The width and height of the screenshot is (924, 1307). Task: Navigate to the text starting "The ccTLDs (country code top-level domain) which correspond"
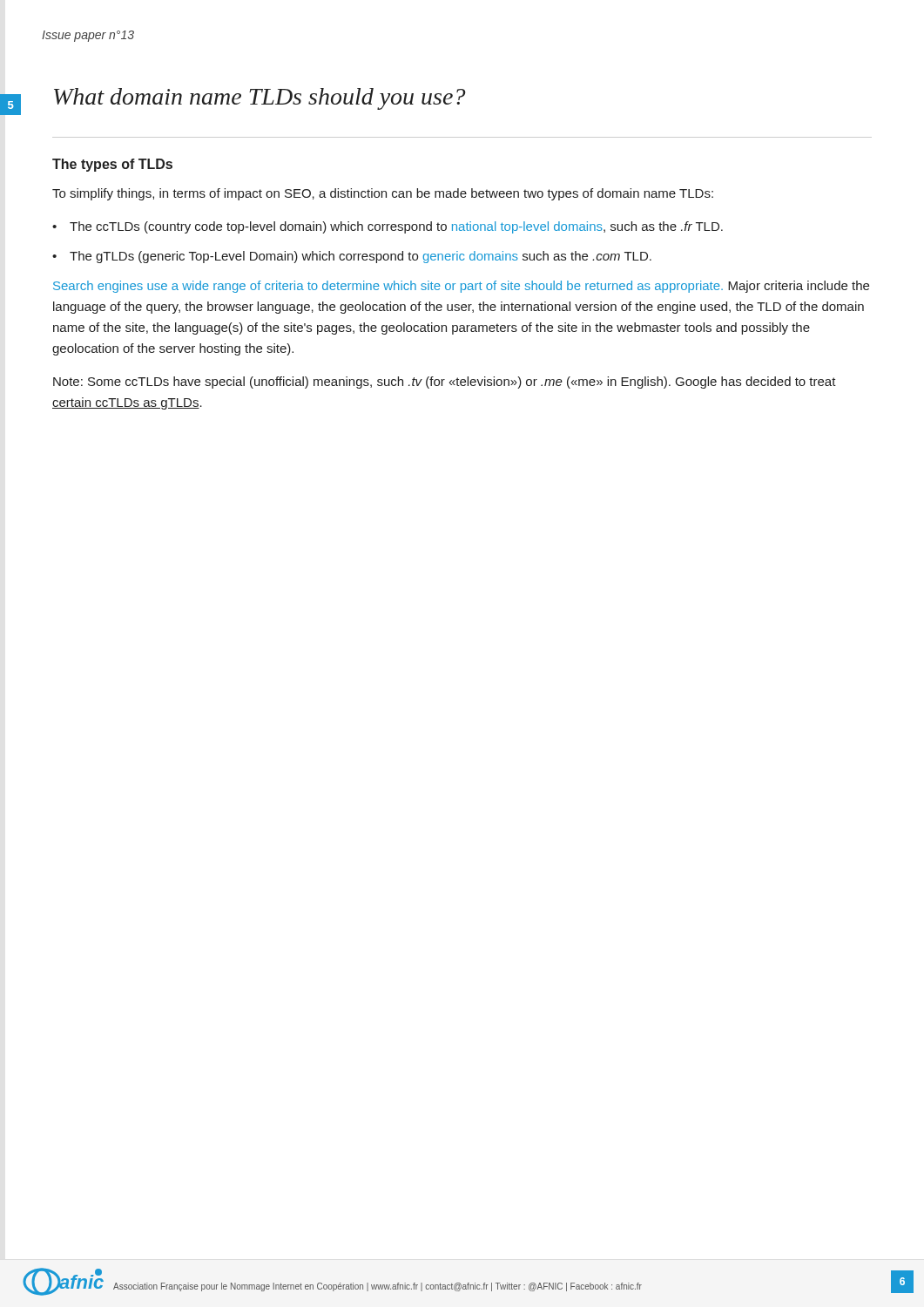coord(462,227)
